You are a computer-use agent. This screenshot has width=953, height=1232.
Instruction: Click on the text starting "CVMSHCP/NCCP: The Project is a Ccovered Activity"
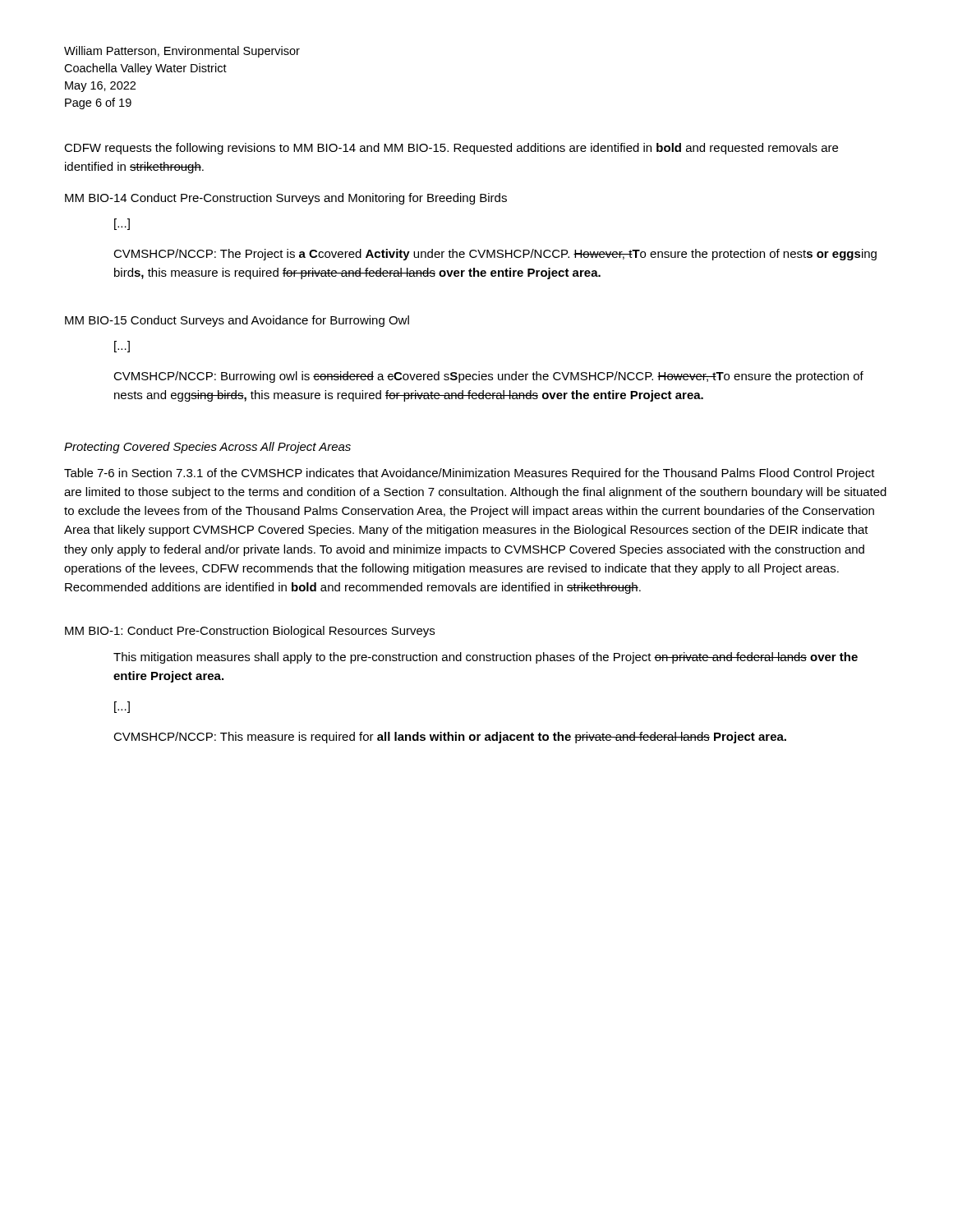(x=495, y=263)
